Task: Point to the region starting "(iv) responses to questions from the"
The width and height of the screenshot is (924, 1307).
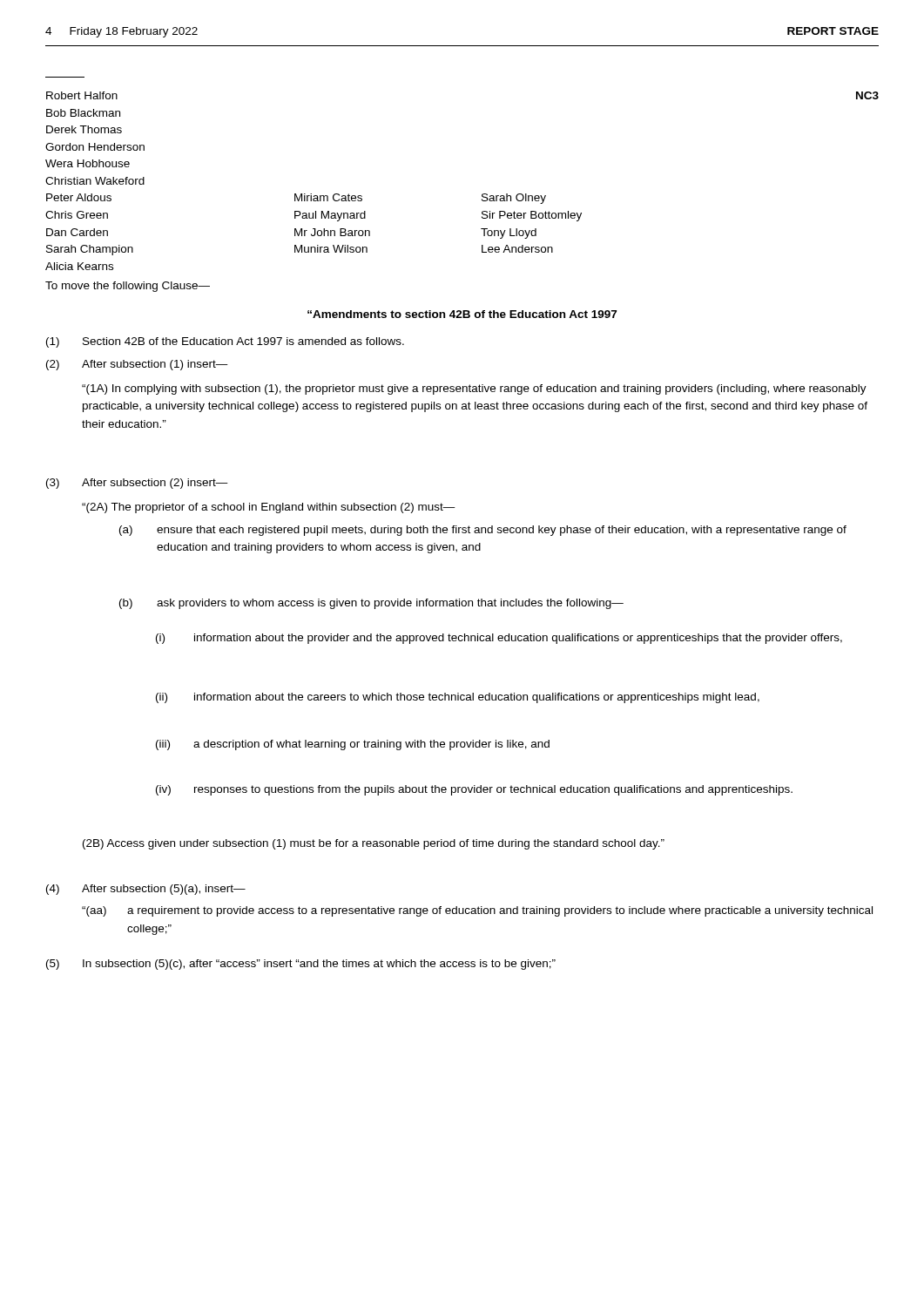Action: click(474, 789)
